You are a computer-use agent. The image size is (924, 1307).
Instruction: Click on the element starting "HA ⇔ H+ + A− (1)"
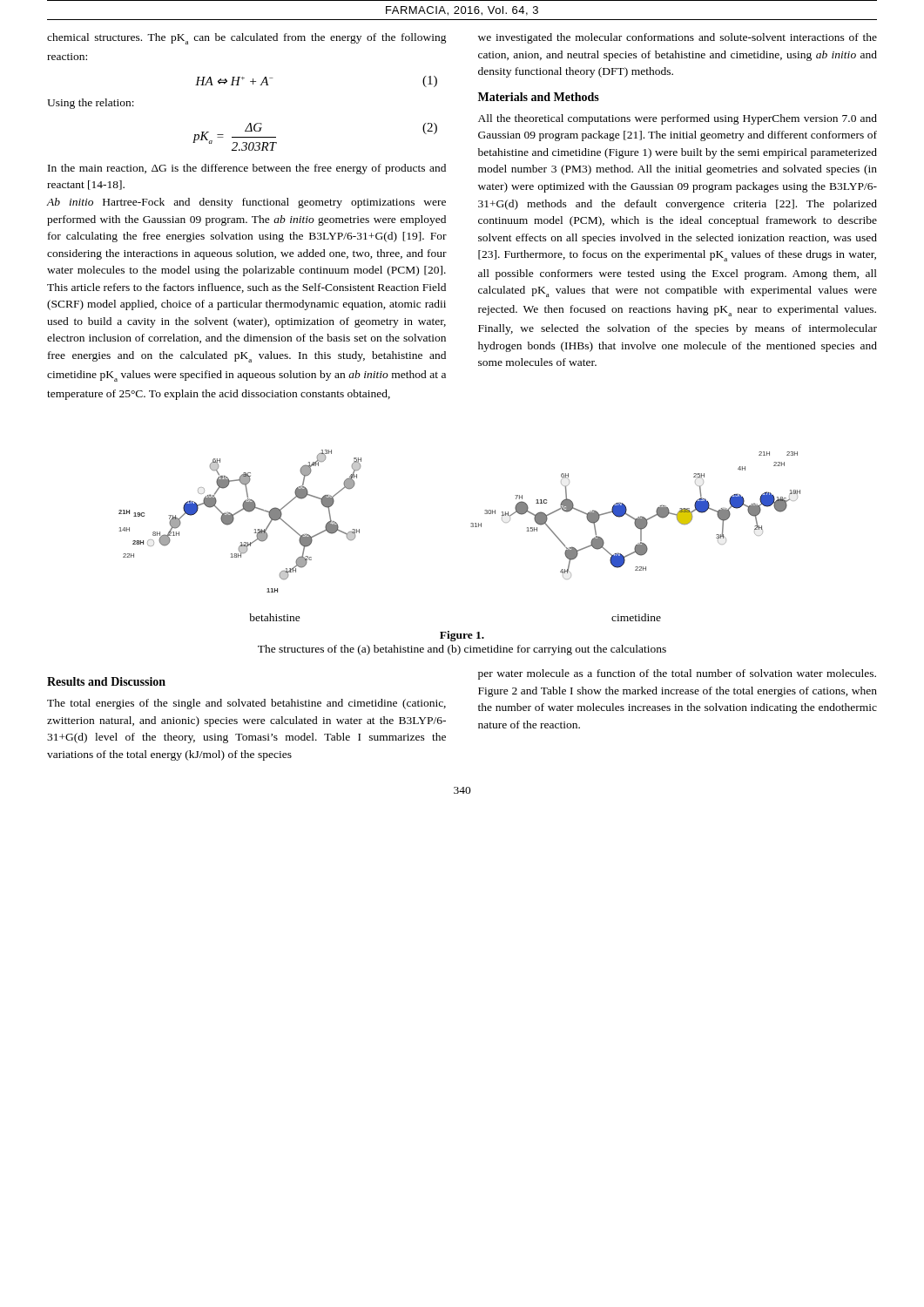[235, 81]
